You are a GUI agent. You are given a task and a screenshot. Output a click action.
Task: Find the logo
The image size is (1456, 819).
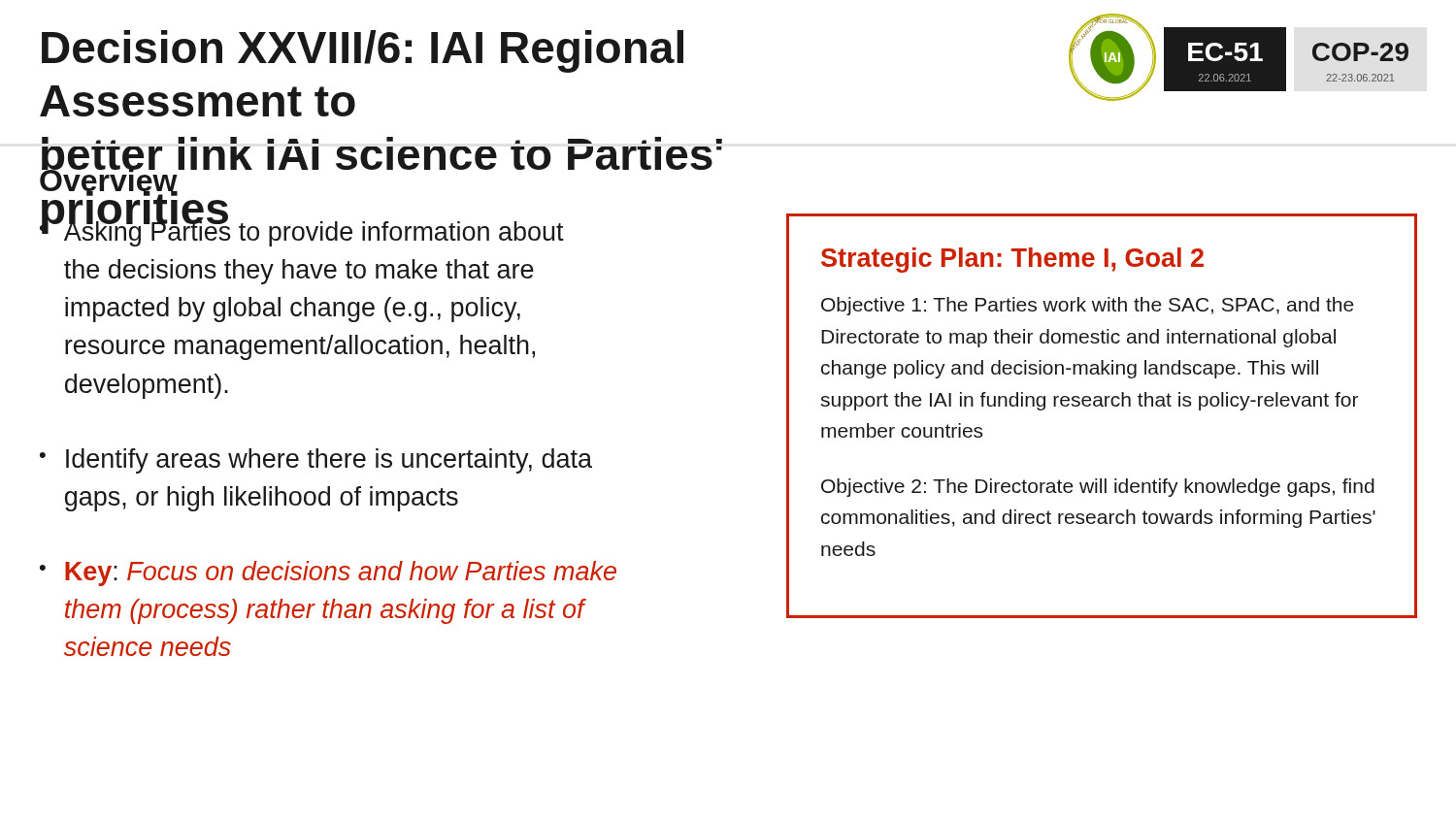click(x=1112, y=59)
